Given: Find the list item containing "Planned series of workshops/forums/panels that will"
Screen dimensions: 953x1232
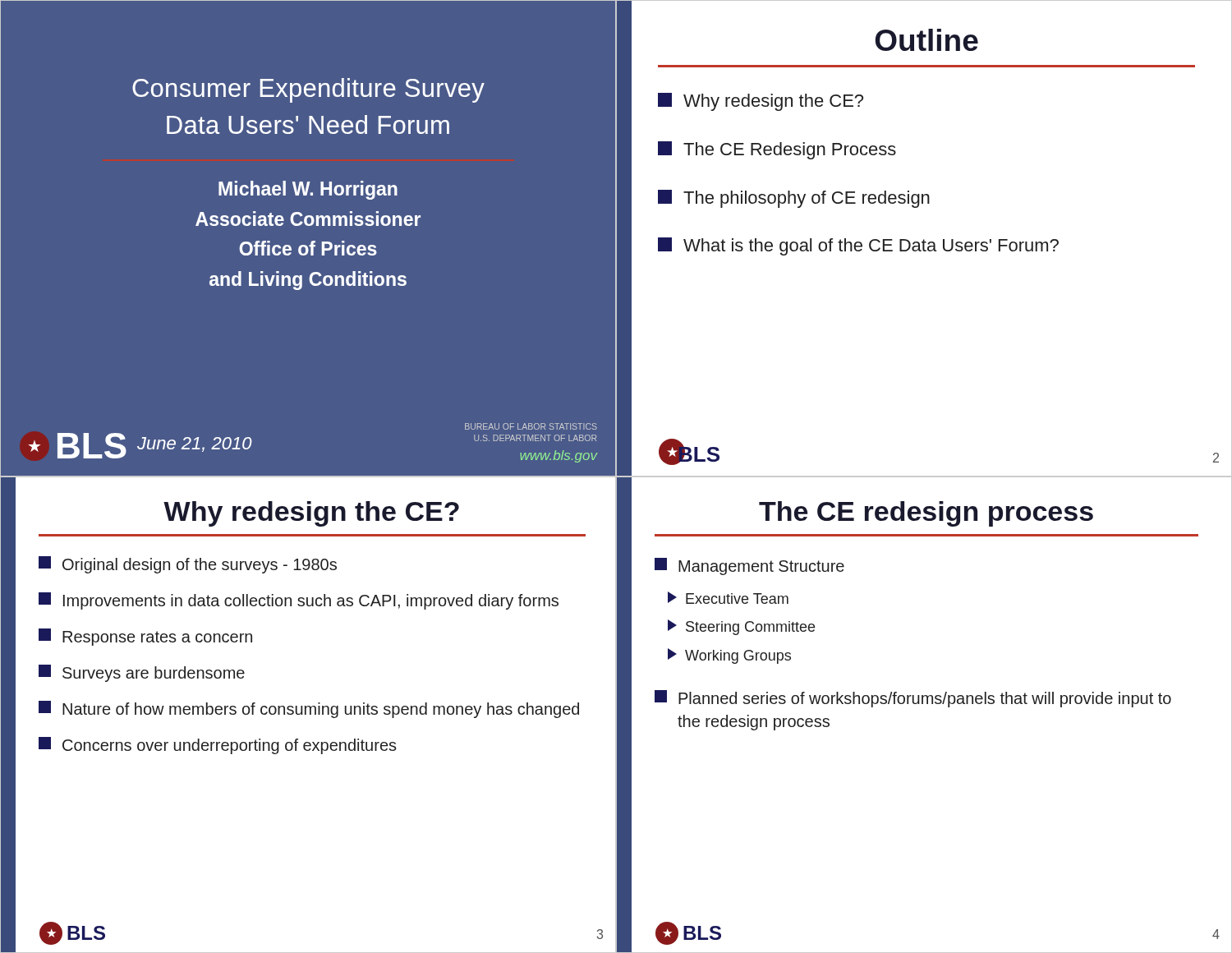Looking at the screenshot, I should [913, 710].
